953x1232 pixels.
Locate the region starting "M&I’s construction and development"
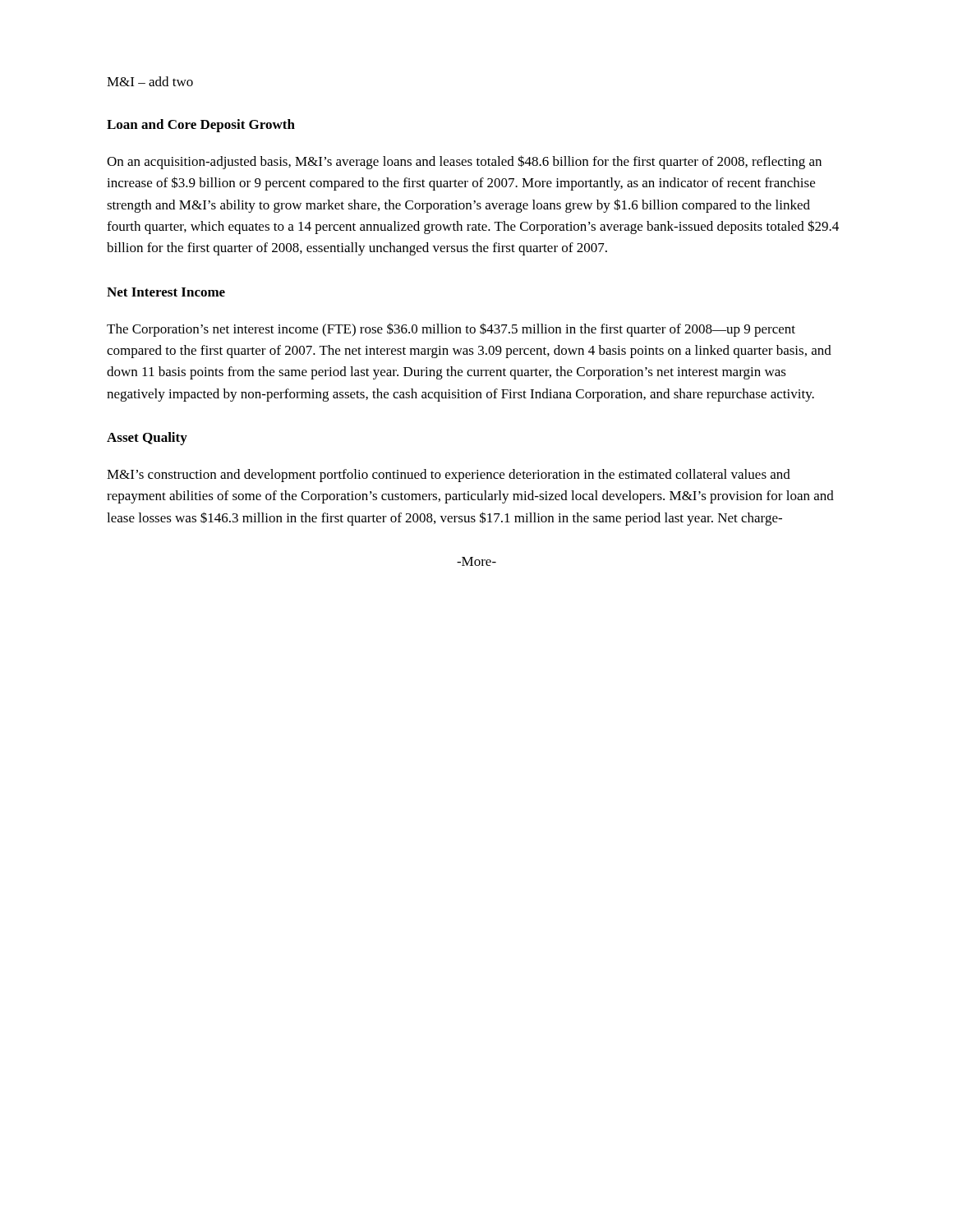[x=470, y=496]
